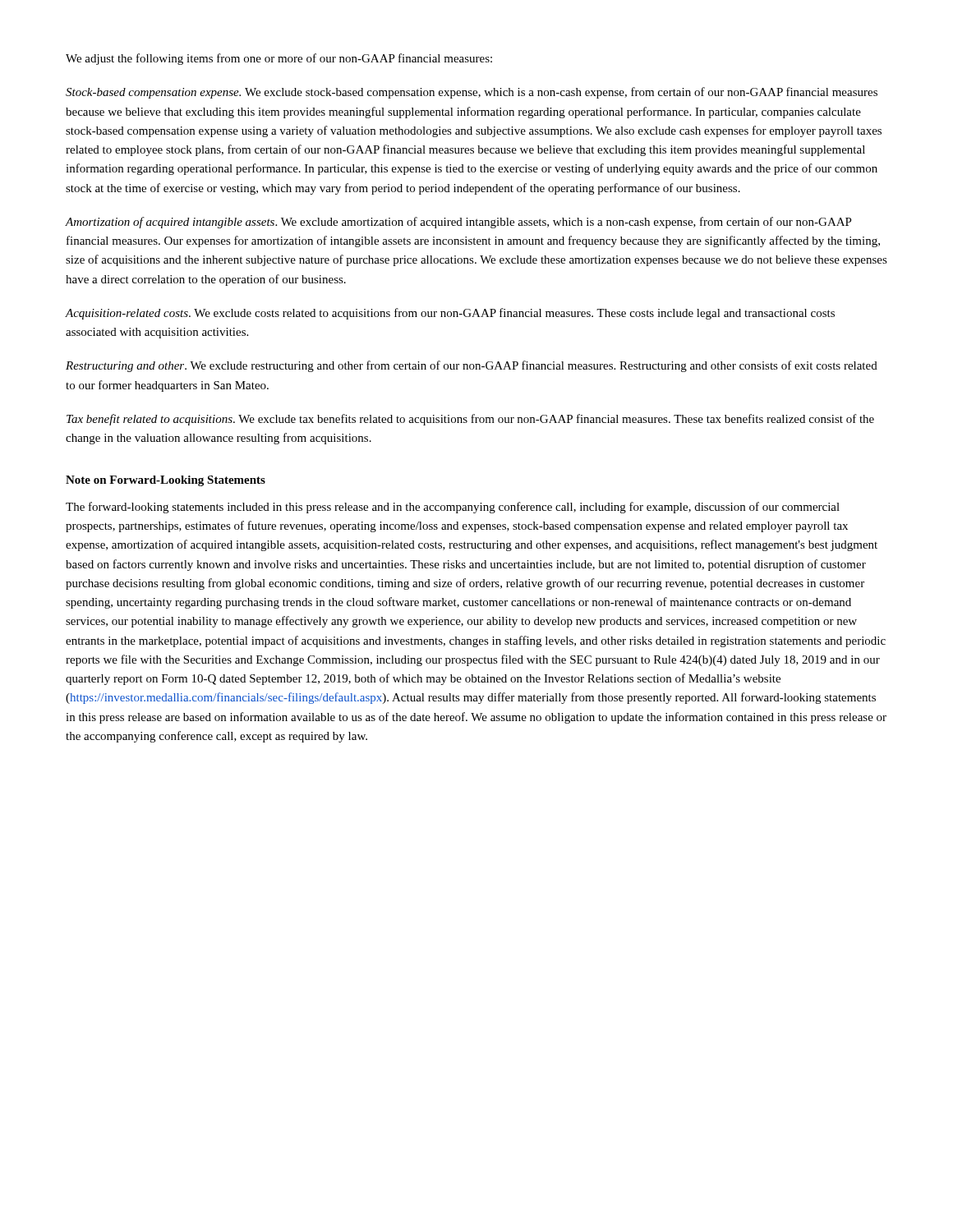The width and height of the screenshot is (953, 1232).
Task: Find the text block starting "Acquisition-related costs. We exclude costs"
Action: tap(450, 322)
